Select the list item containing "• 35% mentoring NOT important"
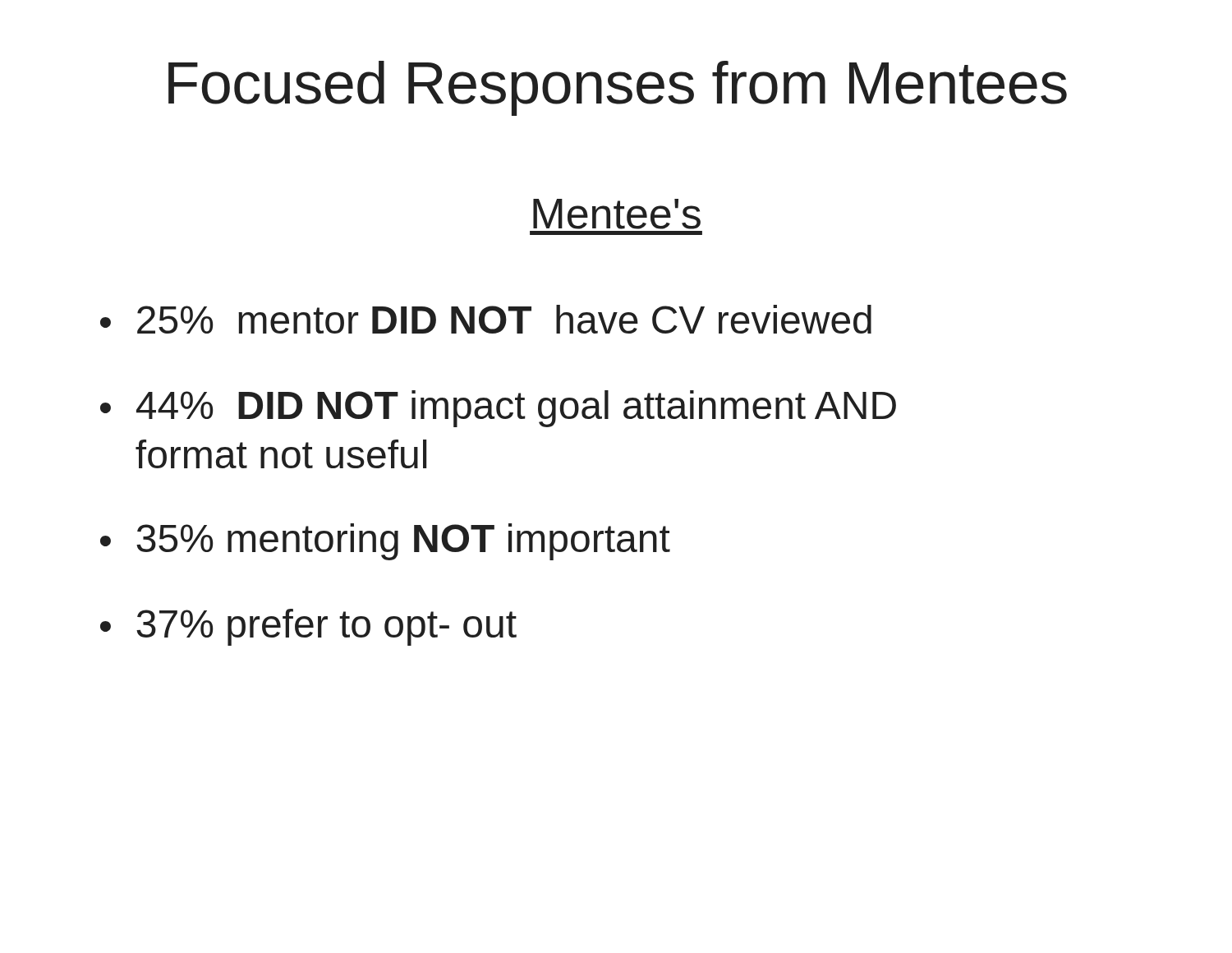1232x953 pixels. point(384,540)
